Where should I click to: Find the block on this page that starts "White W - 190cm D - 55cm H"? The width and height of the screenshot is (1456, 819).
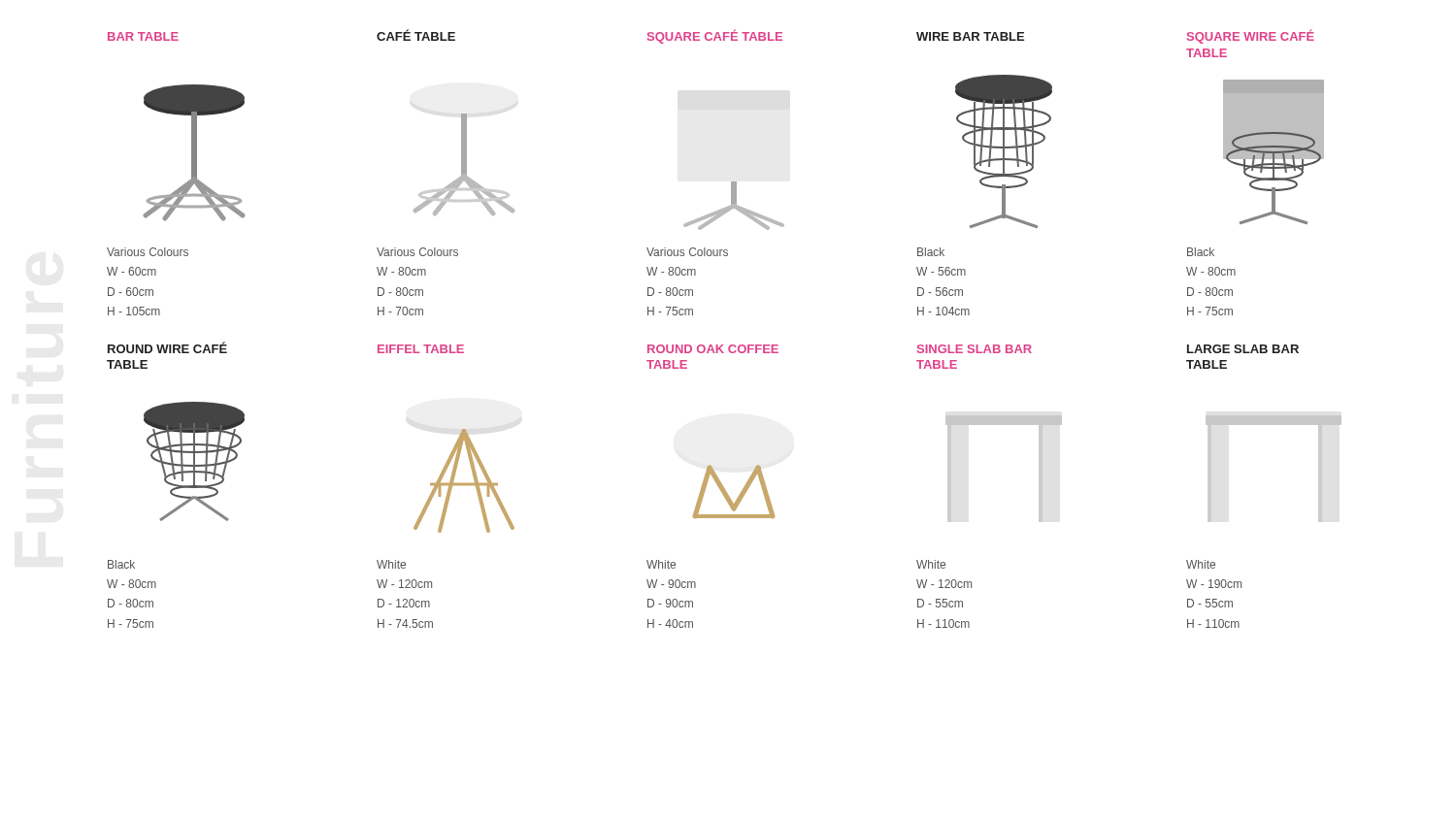[x=1214, y=594]
